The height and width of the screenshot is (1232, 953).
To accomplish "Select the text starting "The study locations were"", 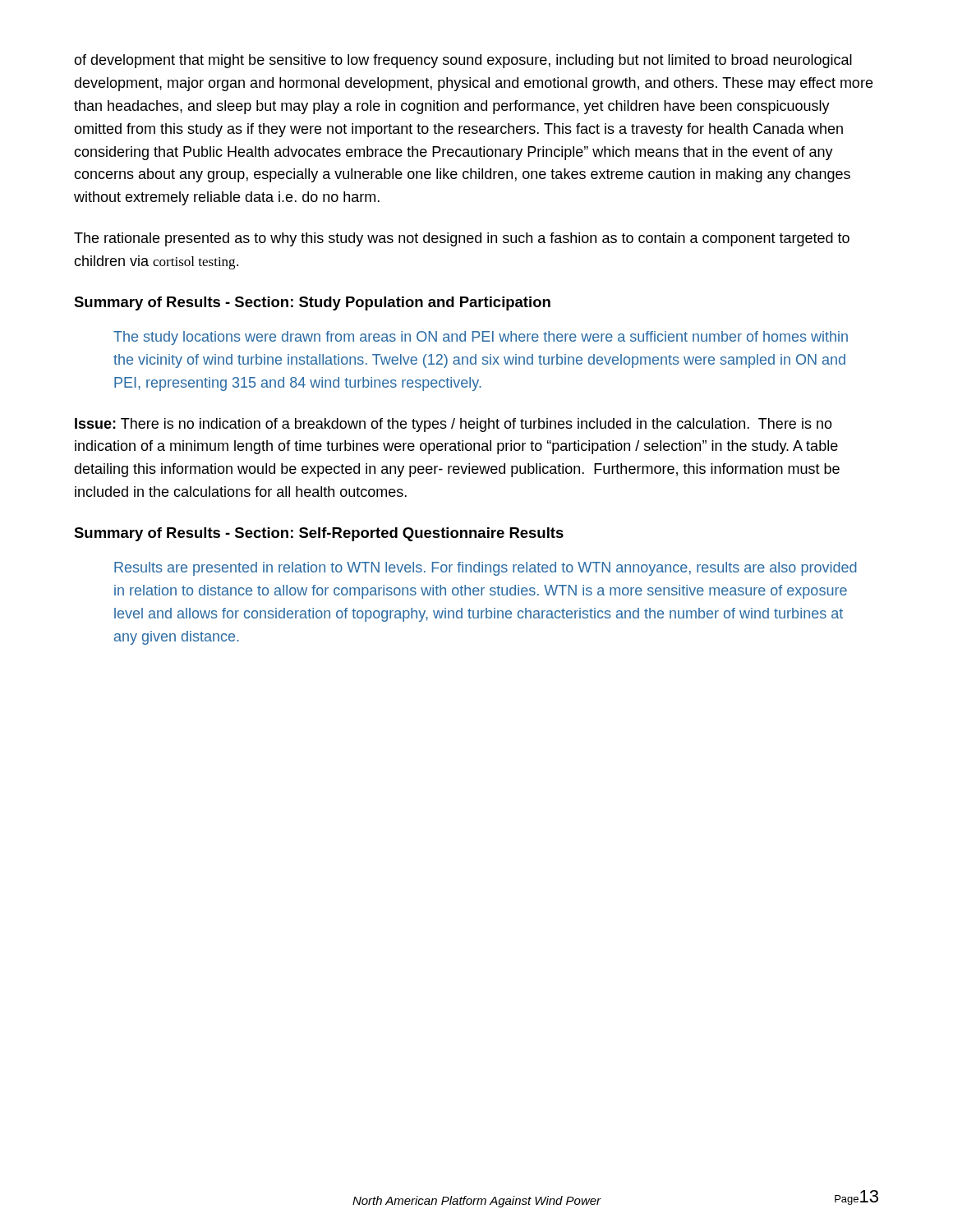I will tap(481, 360).
